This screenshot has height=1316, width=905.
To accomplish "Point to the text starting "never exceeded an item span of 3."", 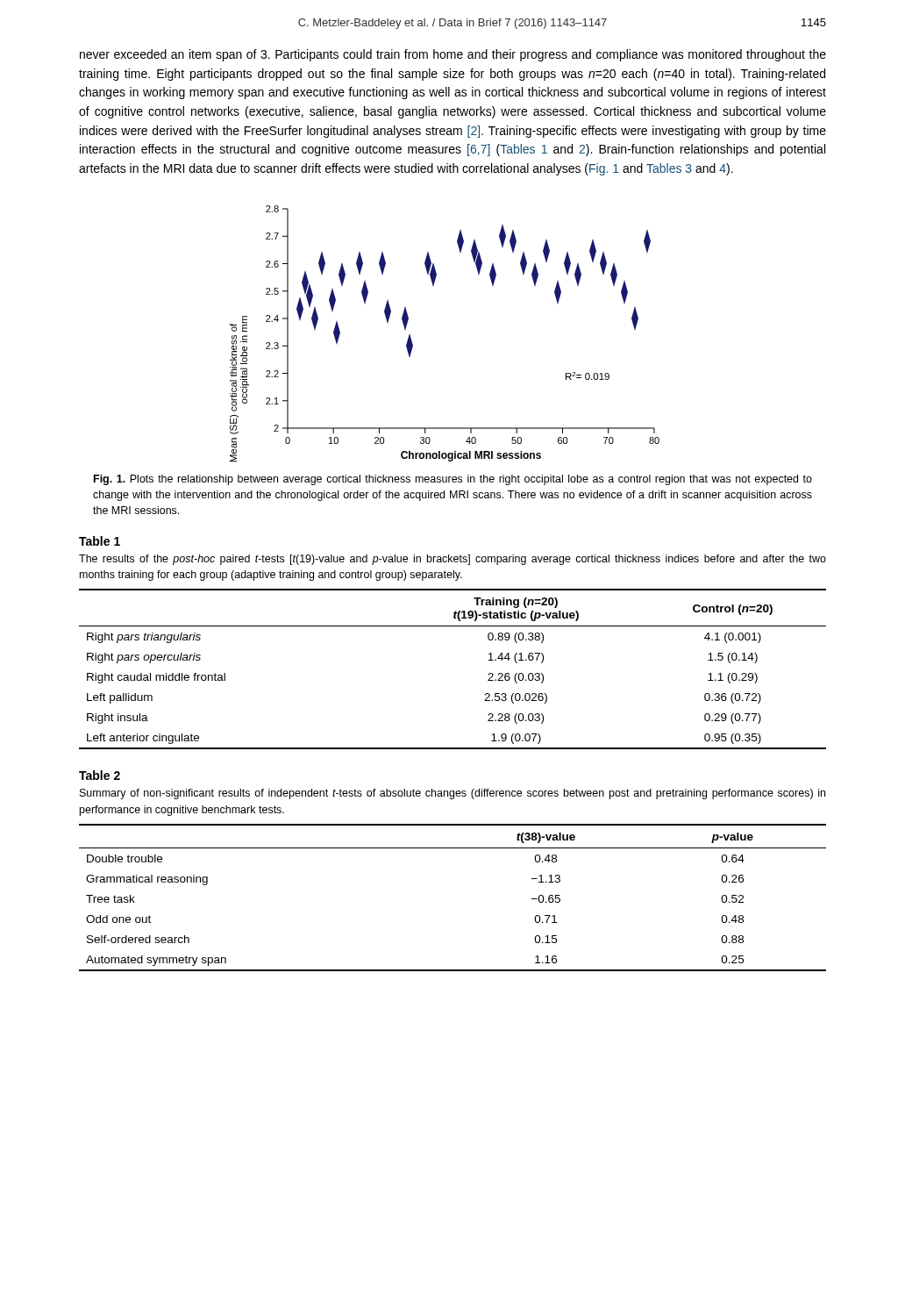I will coord(452,111).
